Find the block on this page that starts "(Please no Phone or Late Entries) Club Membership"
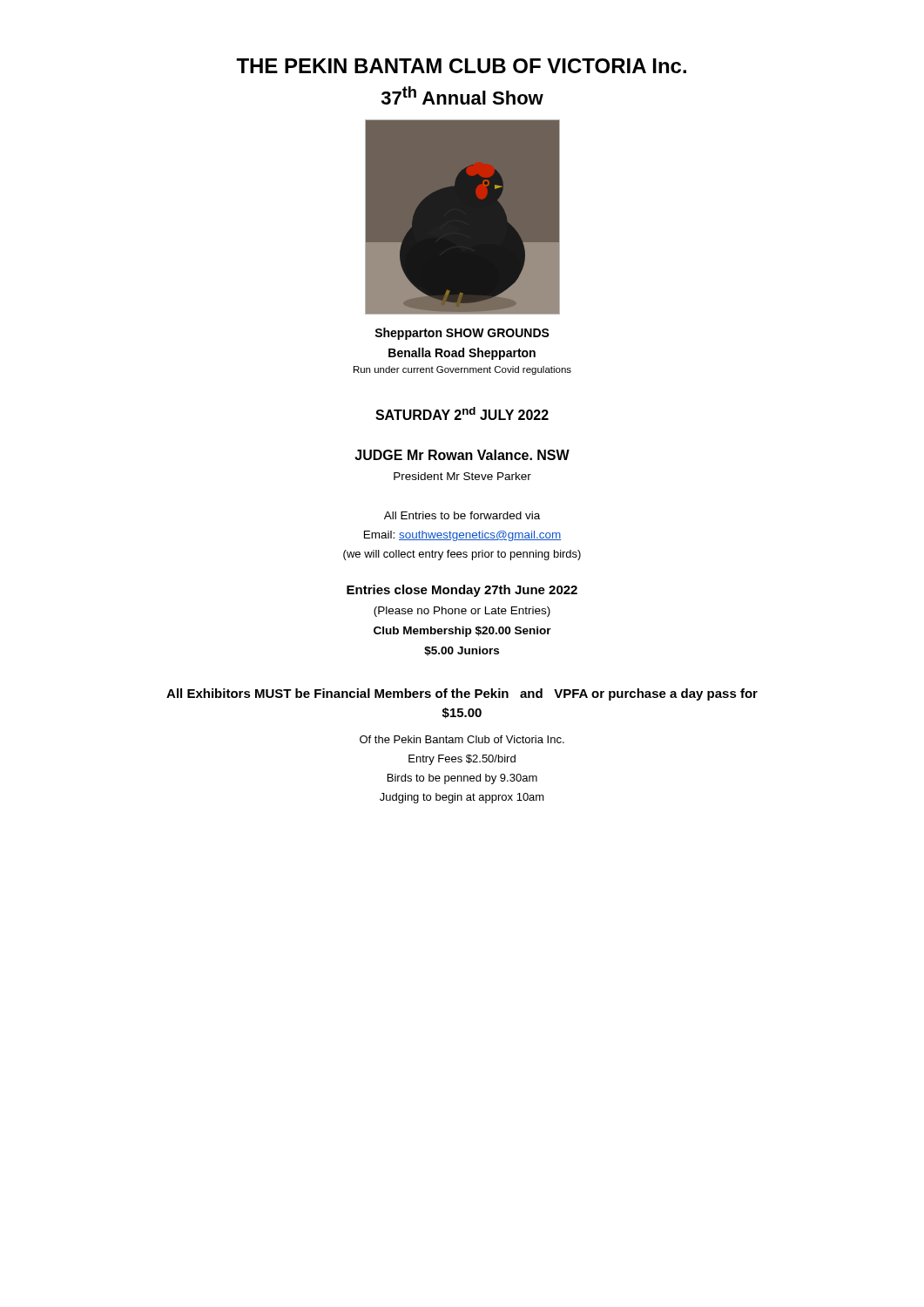924x1307 pixels. tap(462, 631)
